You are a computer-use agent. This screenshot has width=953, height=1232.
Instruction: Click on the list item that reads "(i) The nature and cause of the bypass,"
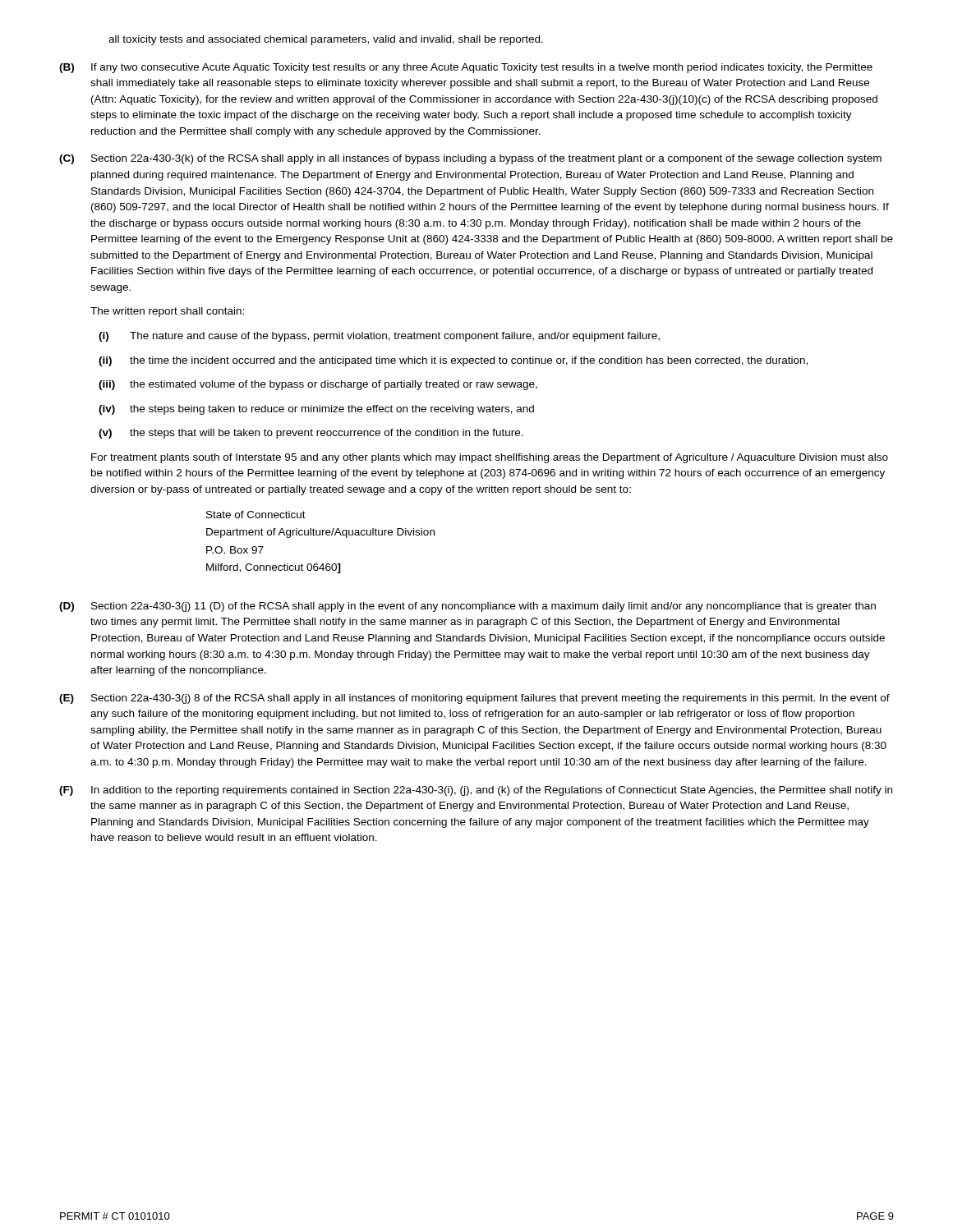tap(496, 336)
